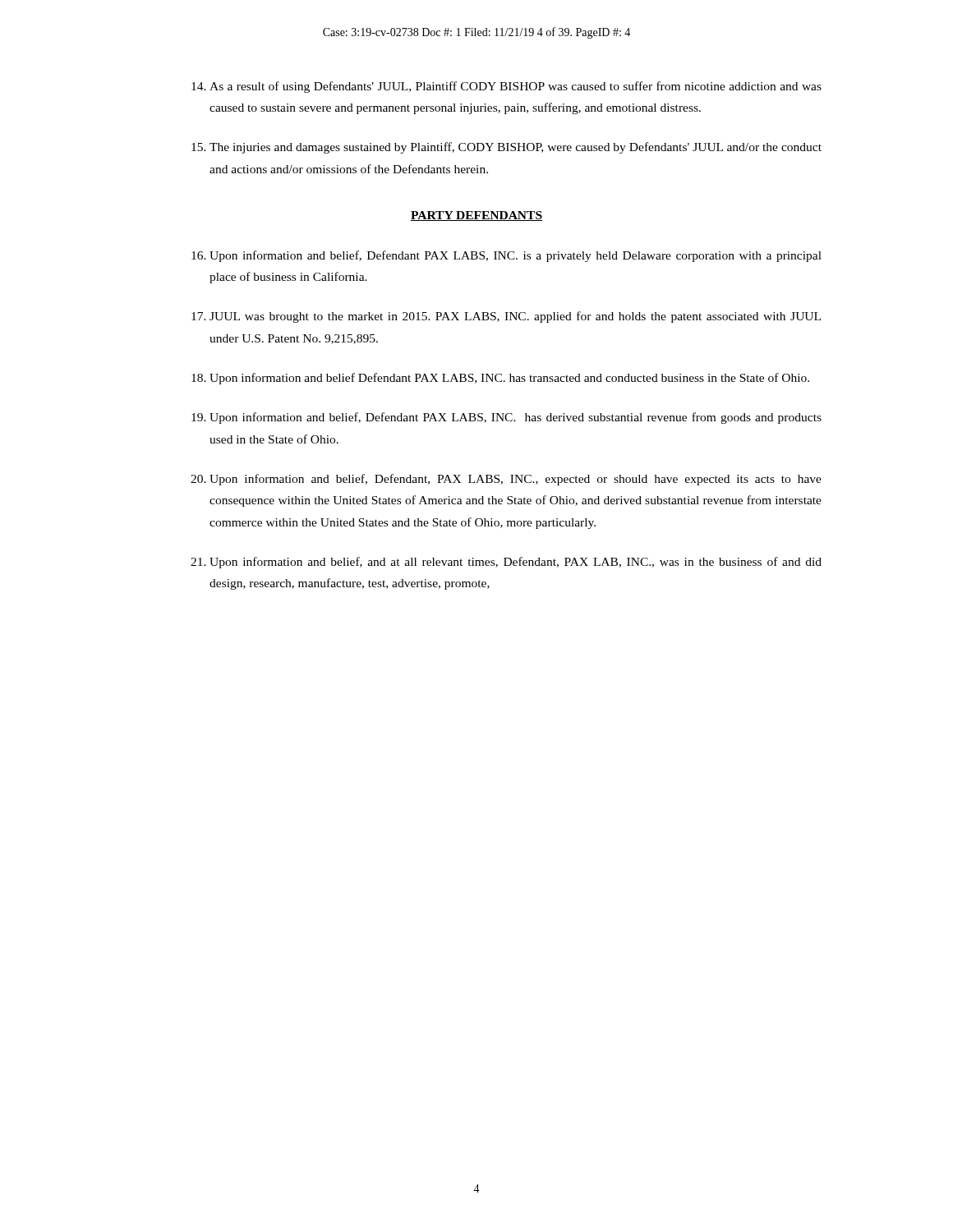Locate the block starting "The injuries and"
The width and height of the screenshot is (953, 1232).
476,158
